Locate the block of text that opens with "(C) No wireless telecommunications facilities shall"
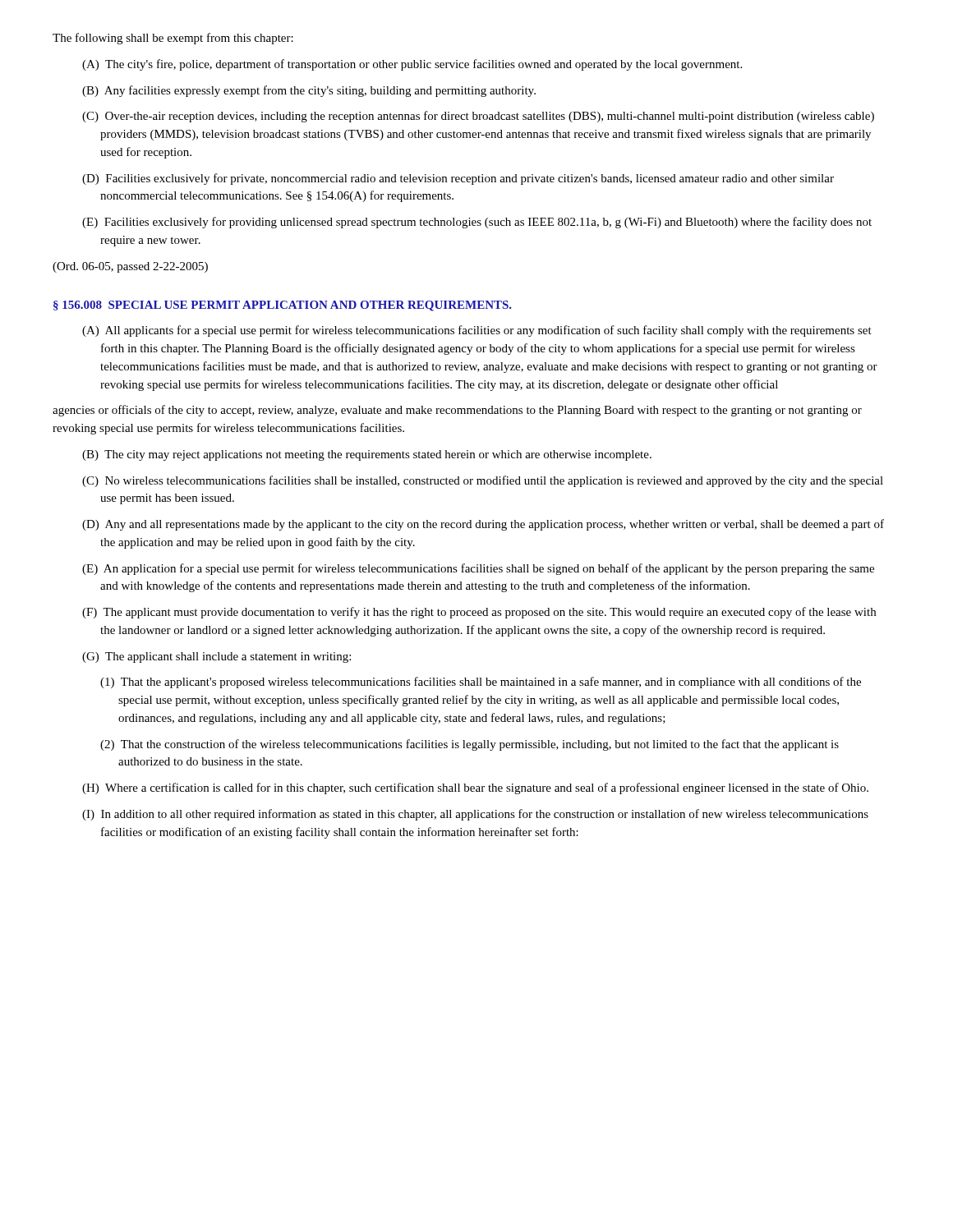 (x=483, y=489)
